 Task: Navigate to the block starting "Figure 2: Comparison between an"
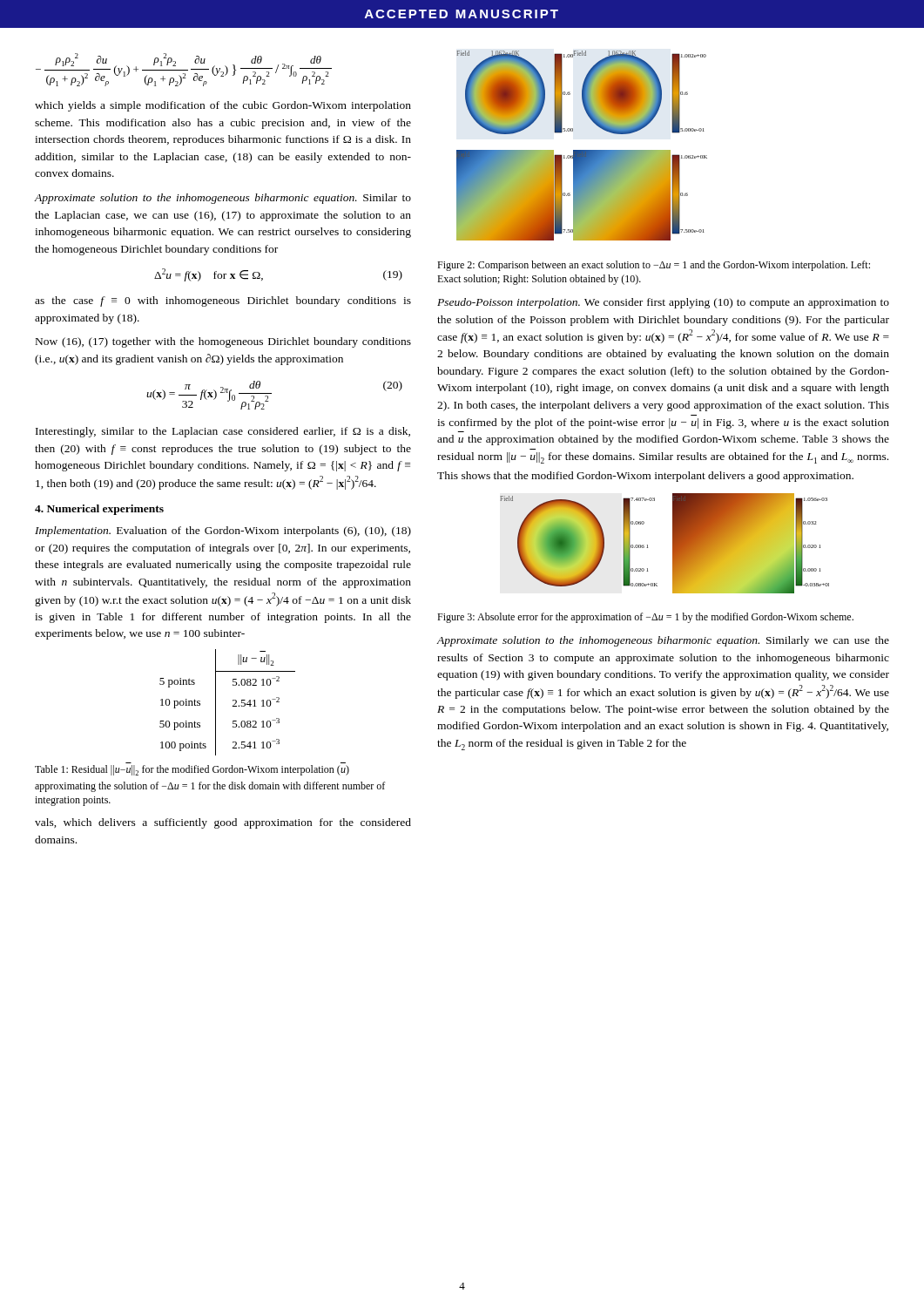654,272
